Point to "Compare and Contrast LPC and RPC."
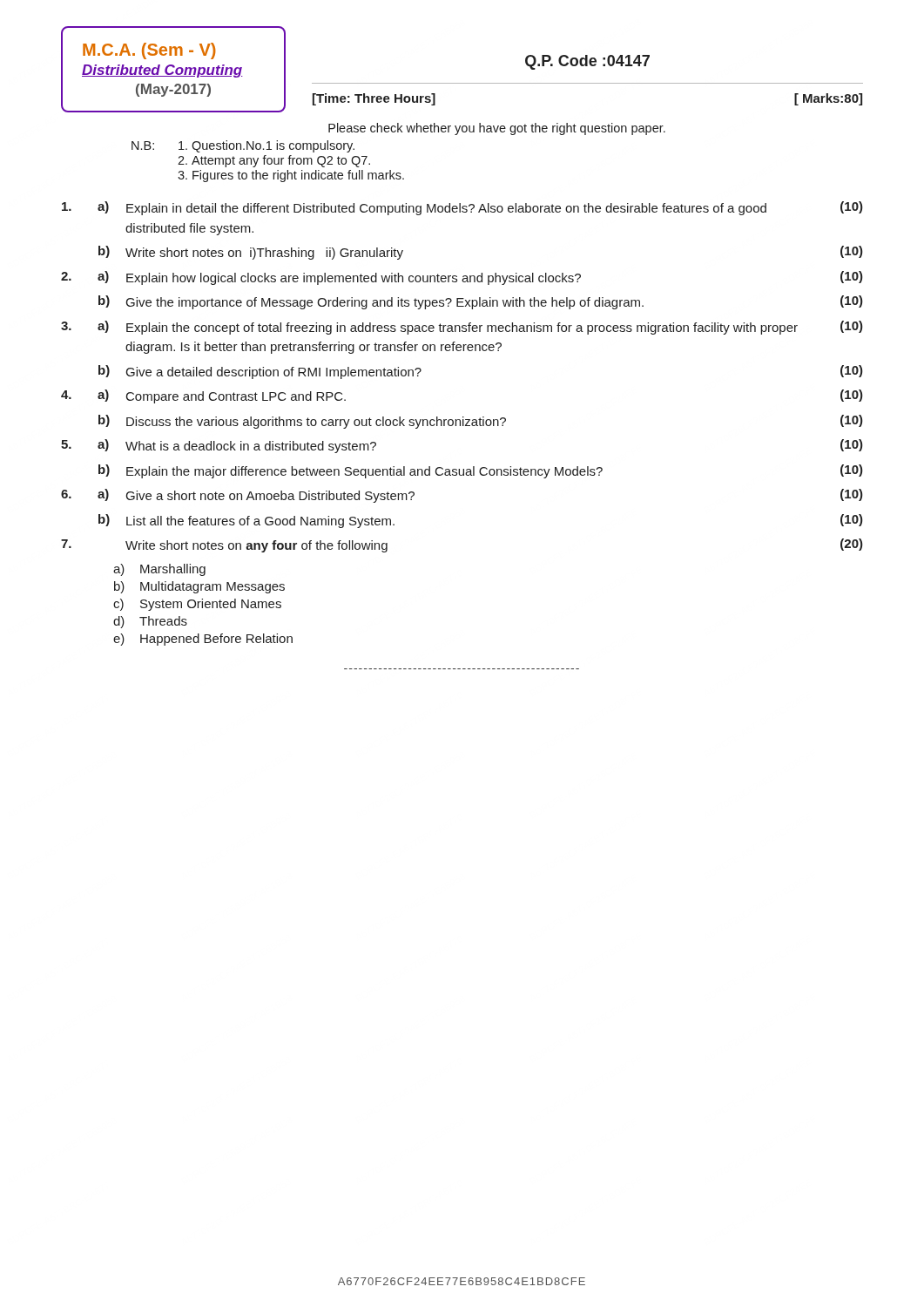The width and height of the screenshot is (924, 1307). click(236, 396)
